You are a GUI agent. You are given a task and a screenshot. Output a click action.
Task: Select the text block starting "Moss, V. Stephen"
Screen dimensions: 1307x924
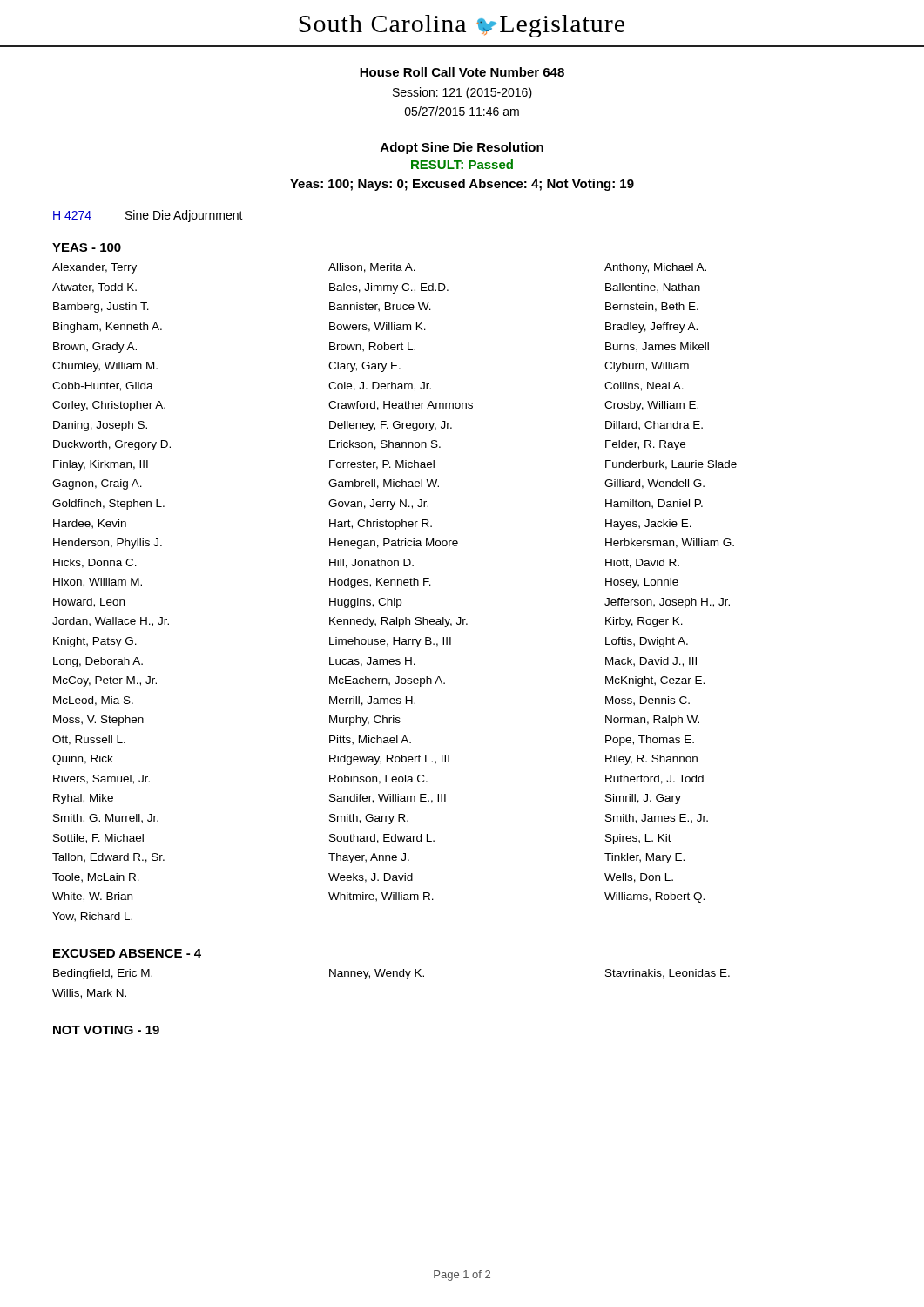click(98, 720)
